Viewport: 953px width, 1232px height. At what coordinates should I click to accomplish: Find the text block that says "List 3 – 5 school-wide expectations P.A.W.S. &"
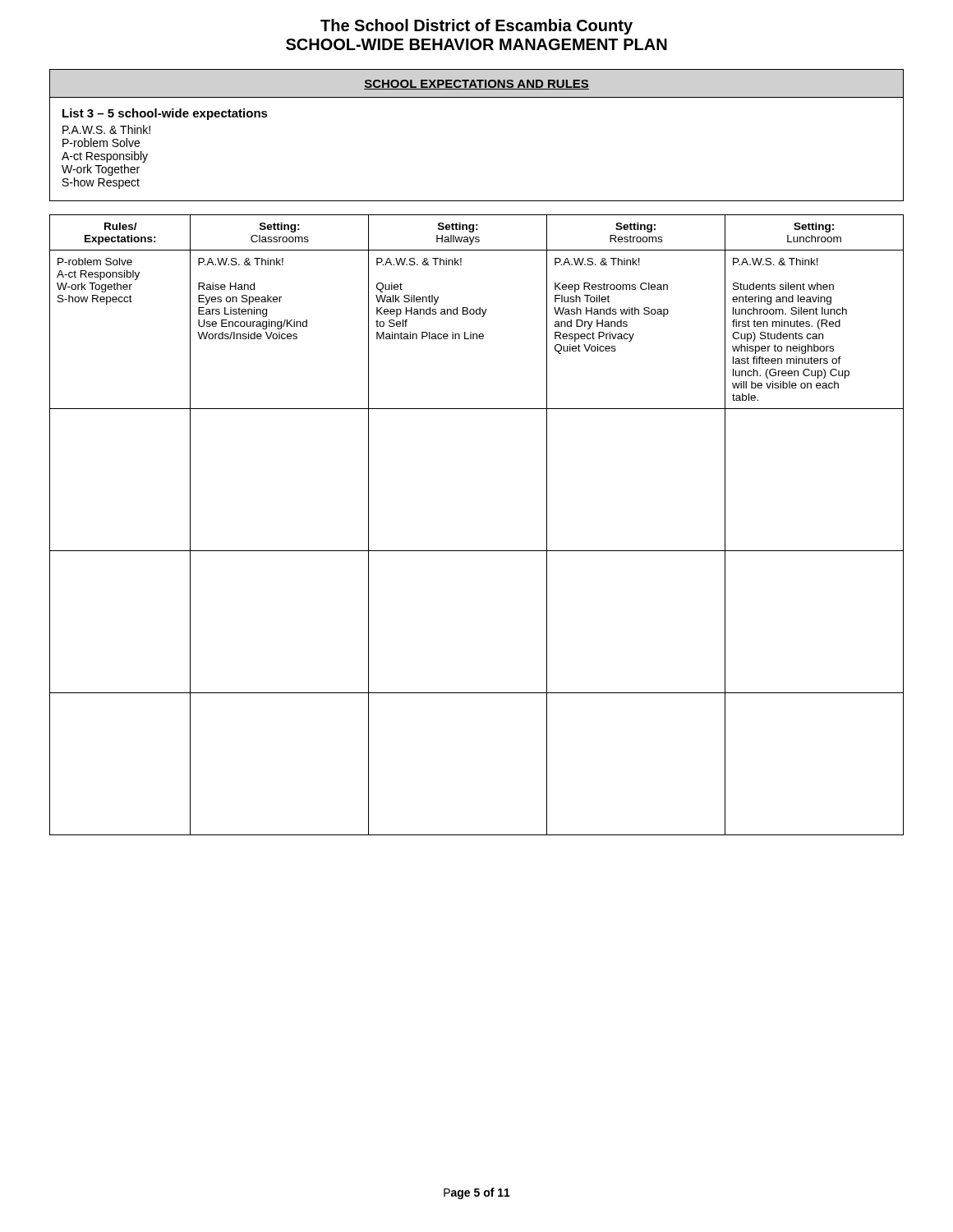click(x=165, y=114)
